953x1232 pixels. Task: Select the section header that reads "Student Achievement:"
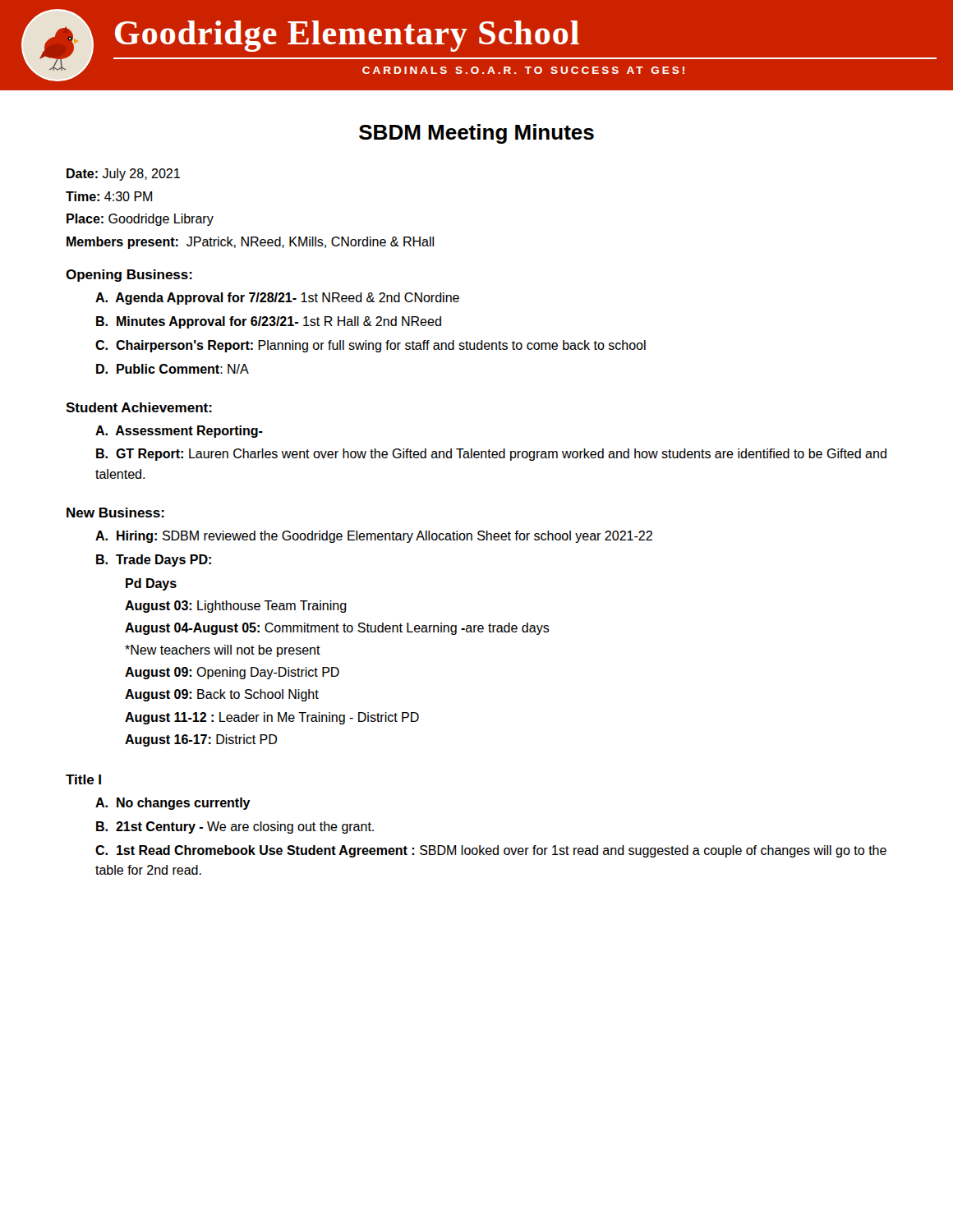coord(139,407)
